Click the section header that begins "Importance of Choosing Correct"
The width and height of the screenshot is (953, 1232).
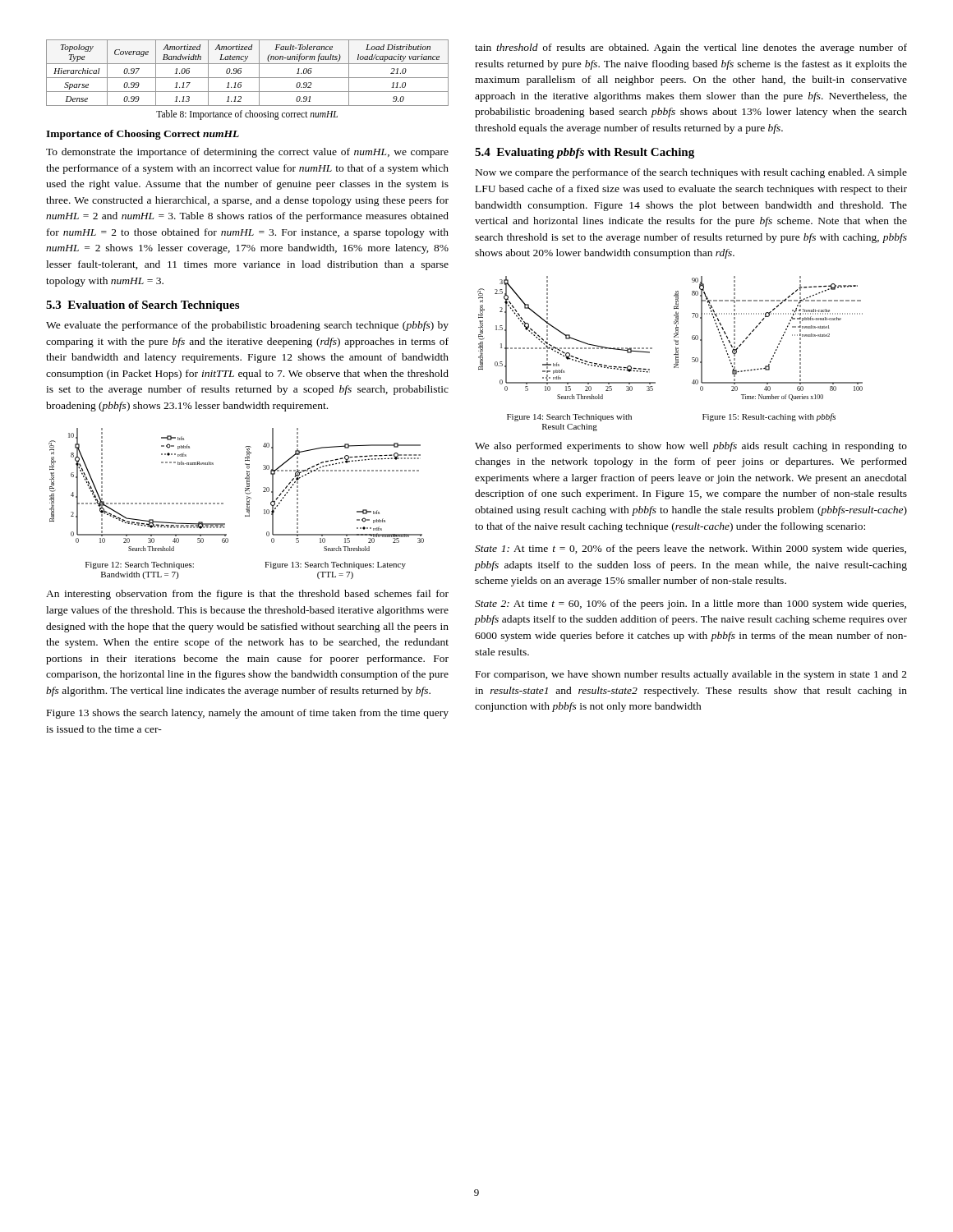[x=143, y=133]
